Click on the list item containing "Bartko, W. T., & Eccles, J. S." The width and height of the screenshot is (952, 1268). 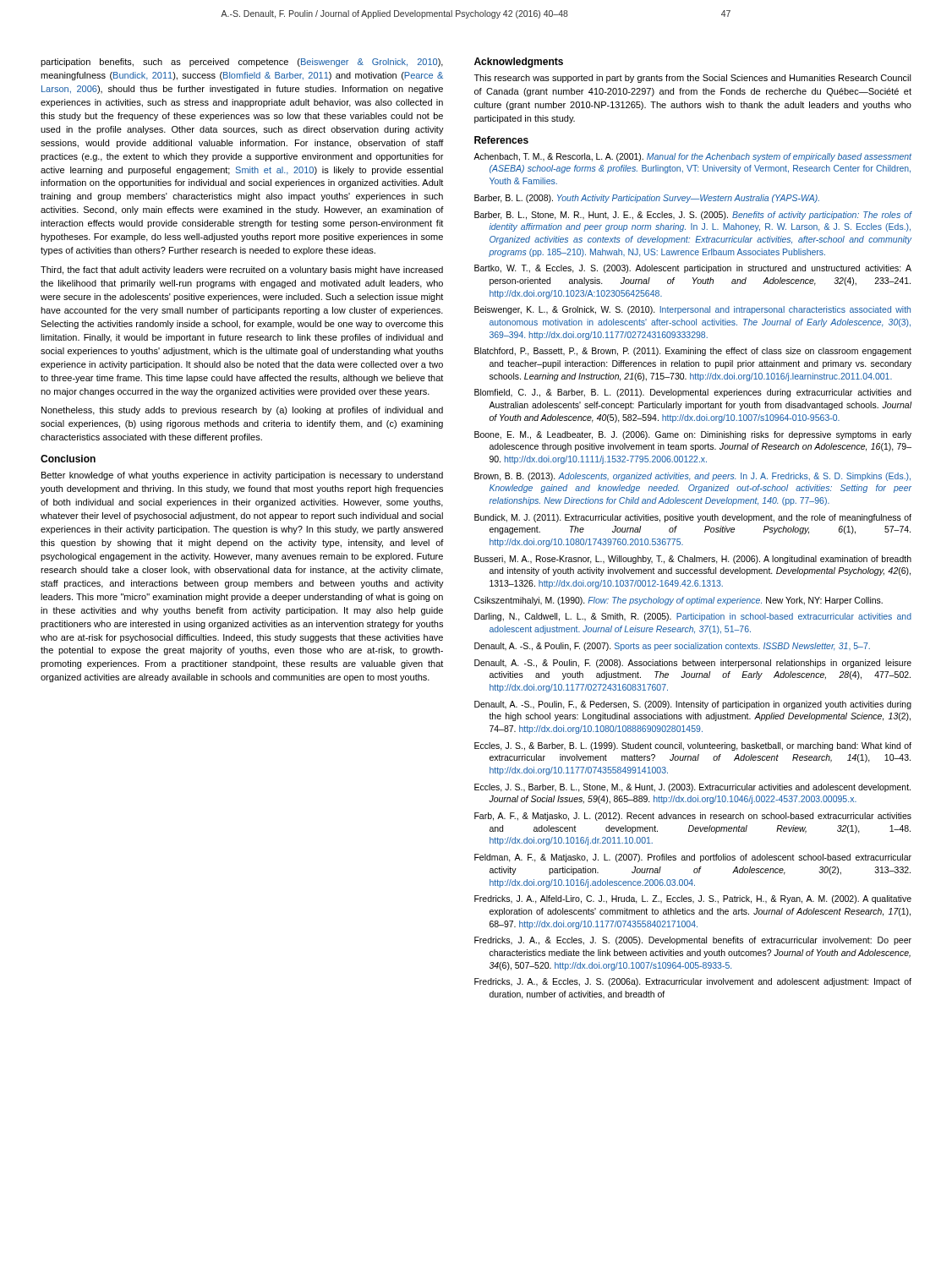pyautogui.click(x=693, y=281)
